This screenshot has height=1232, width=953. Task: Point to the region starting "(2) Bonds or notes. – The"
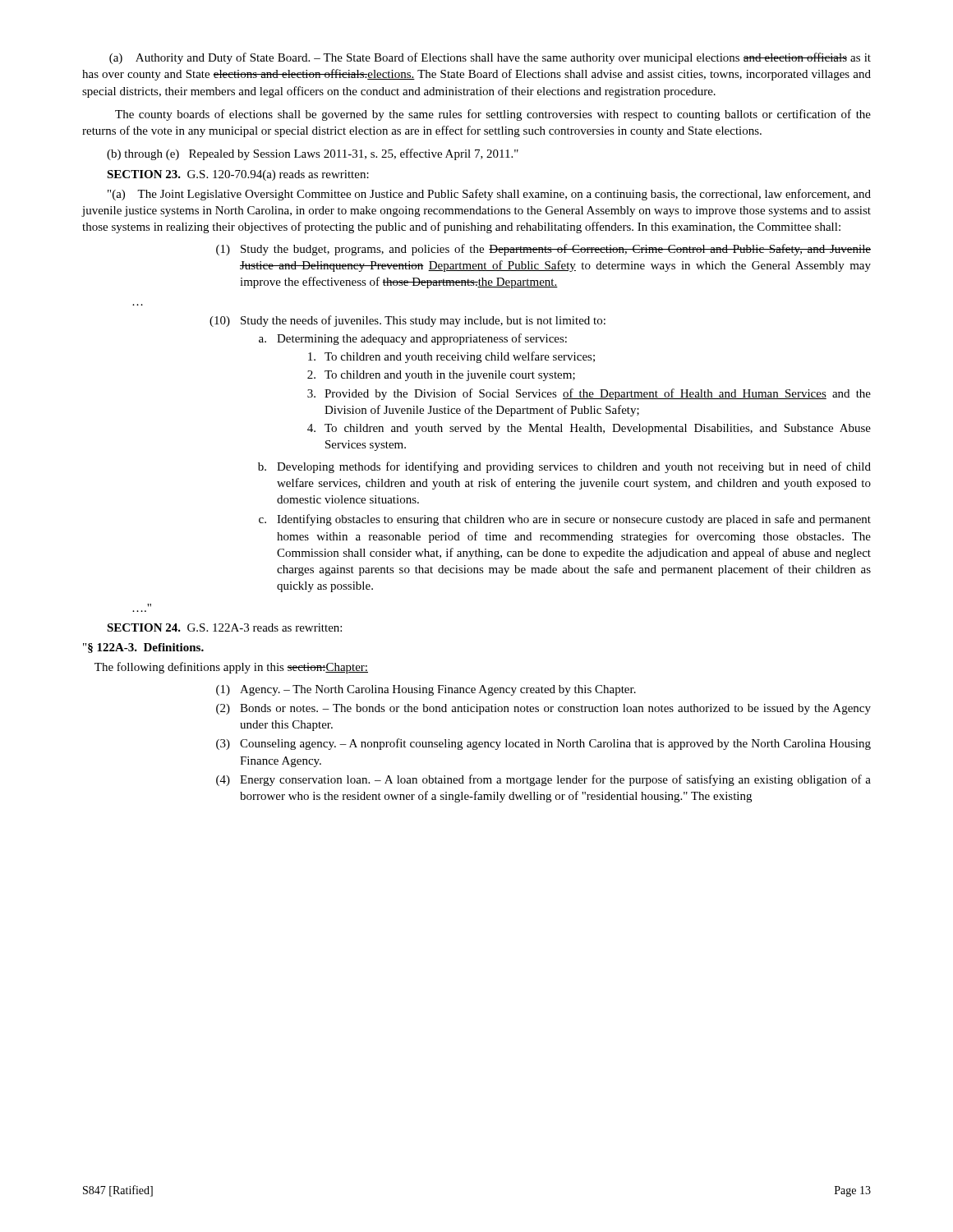coord(526,716)
